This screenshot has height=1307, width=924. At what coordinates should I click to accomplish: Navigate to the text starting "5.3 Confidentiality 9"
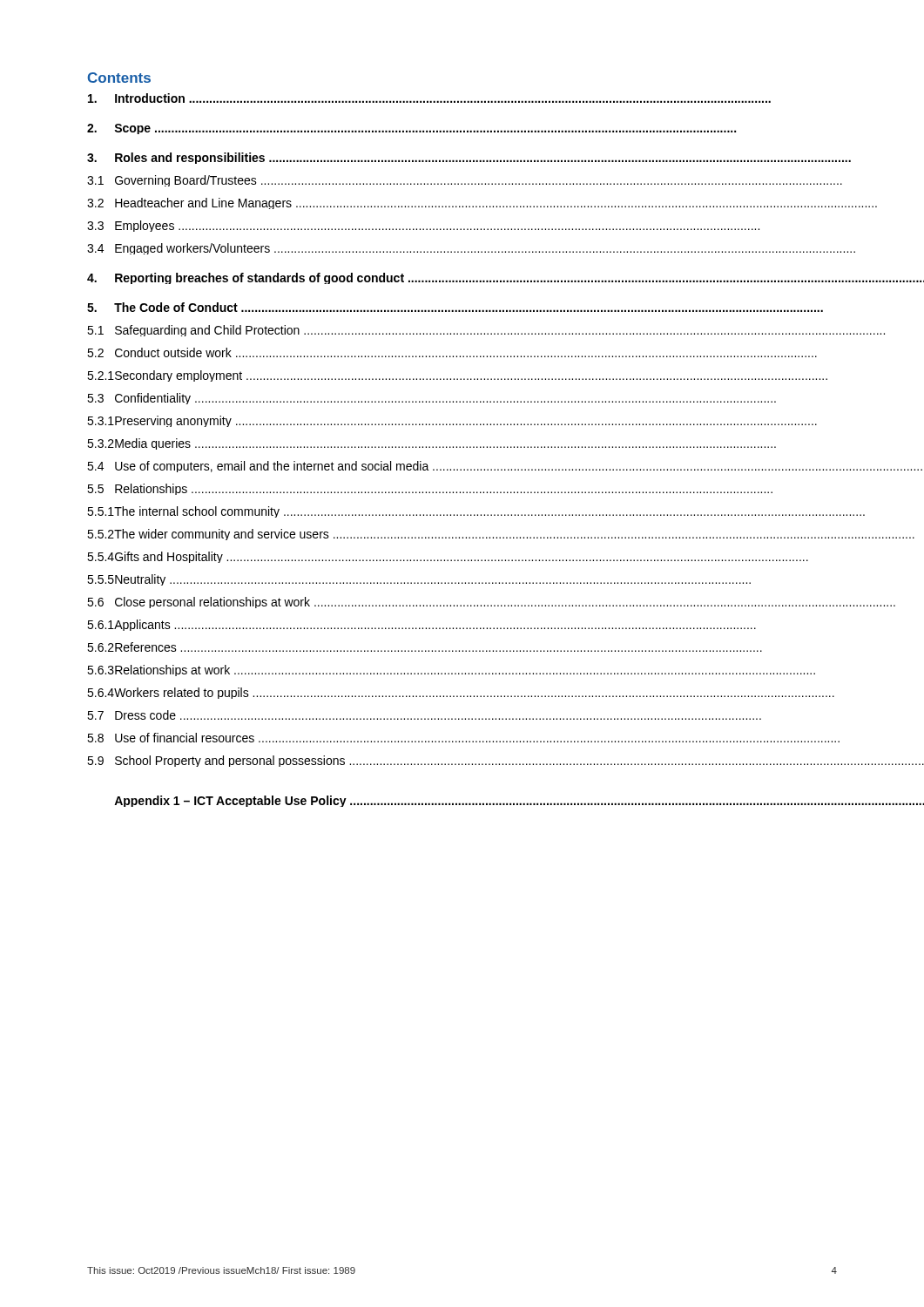pyautogui.click(x=506, y=398)
